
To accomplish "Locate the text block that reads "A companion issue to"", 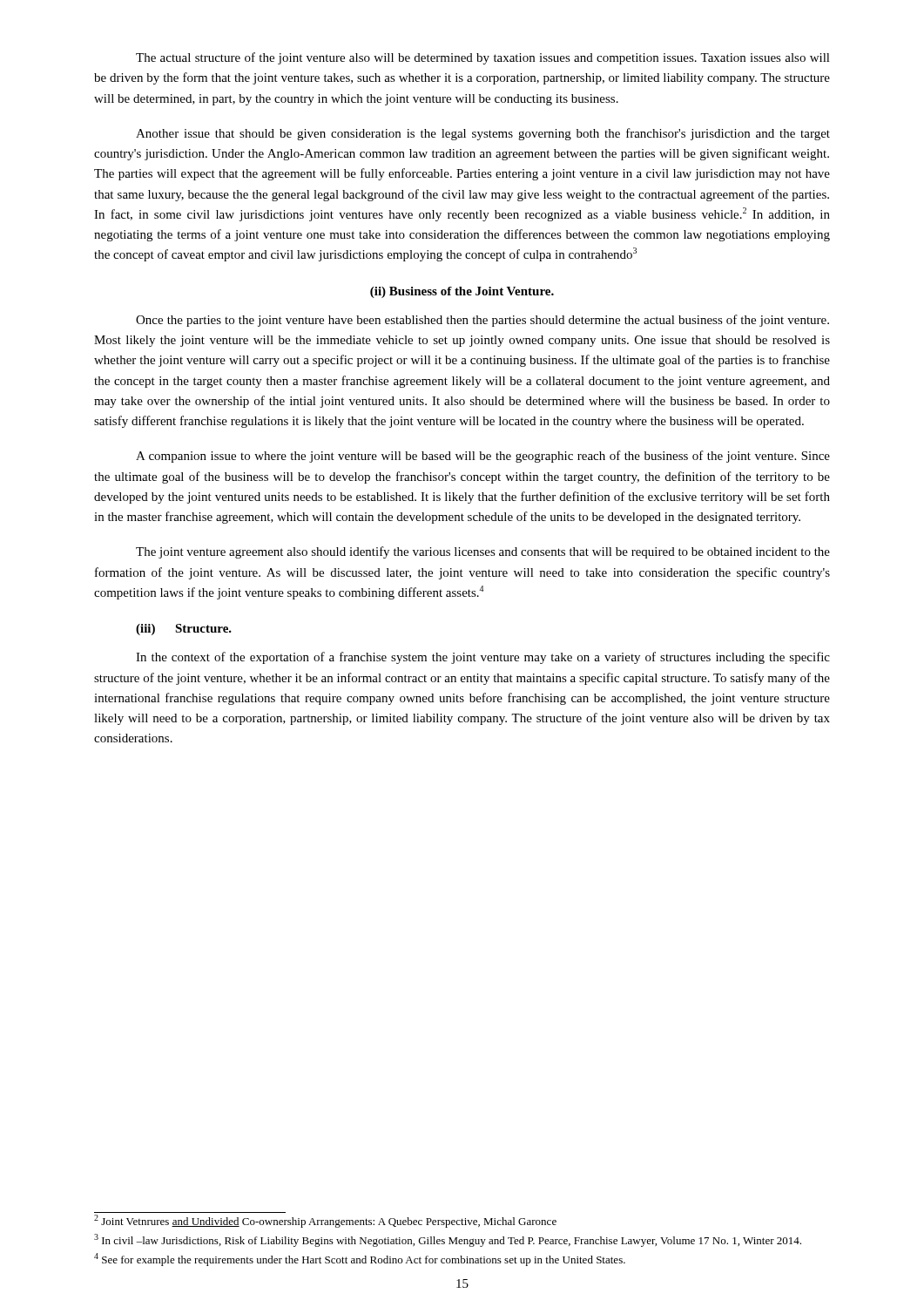I will tap(462, 487).
